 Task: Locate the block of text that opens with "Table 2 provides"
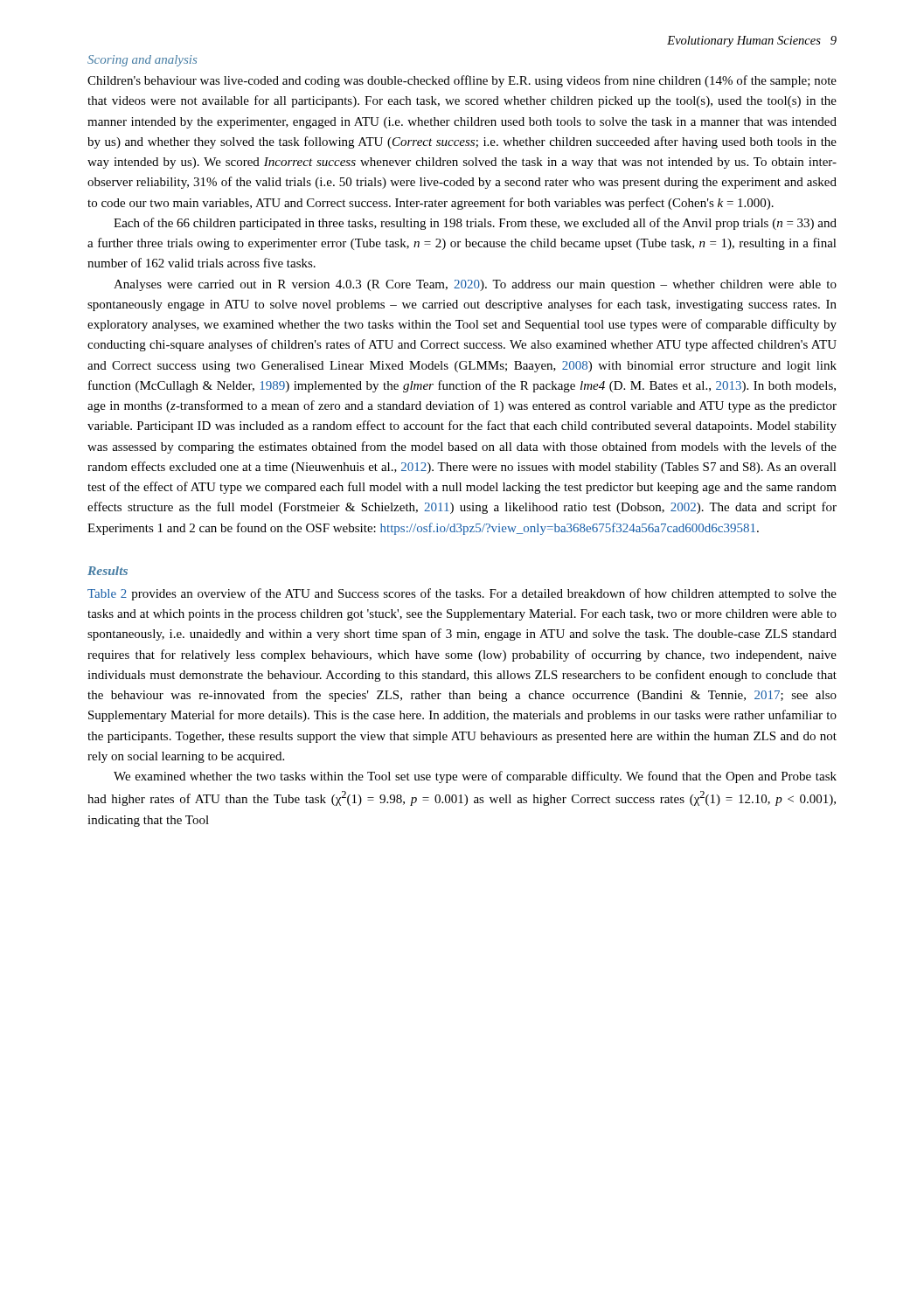point(462,707)
